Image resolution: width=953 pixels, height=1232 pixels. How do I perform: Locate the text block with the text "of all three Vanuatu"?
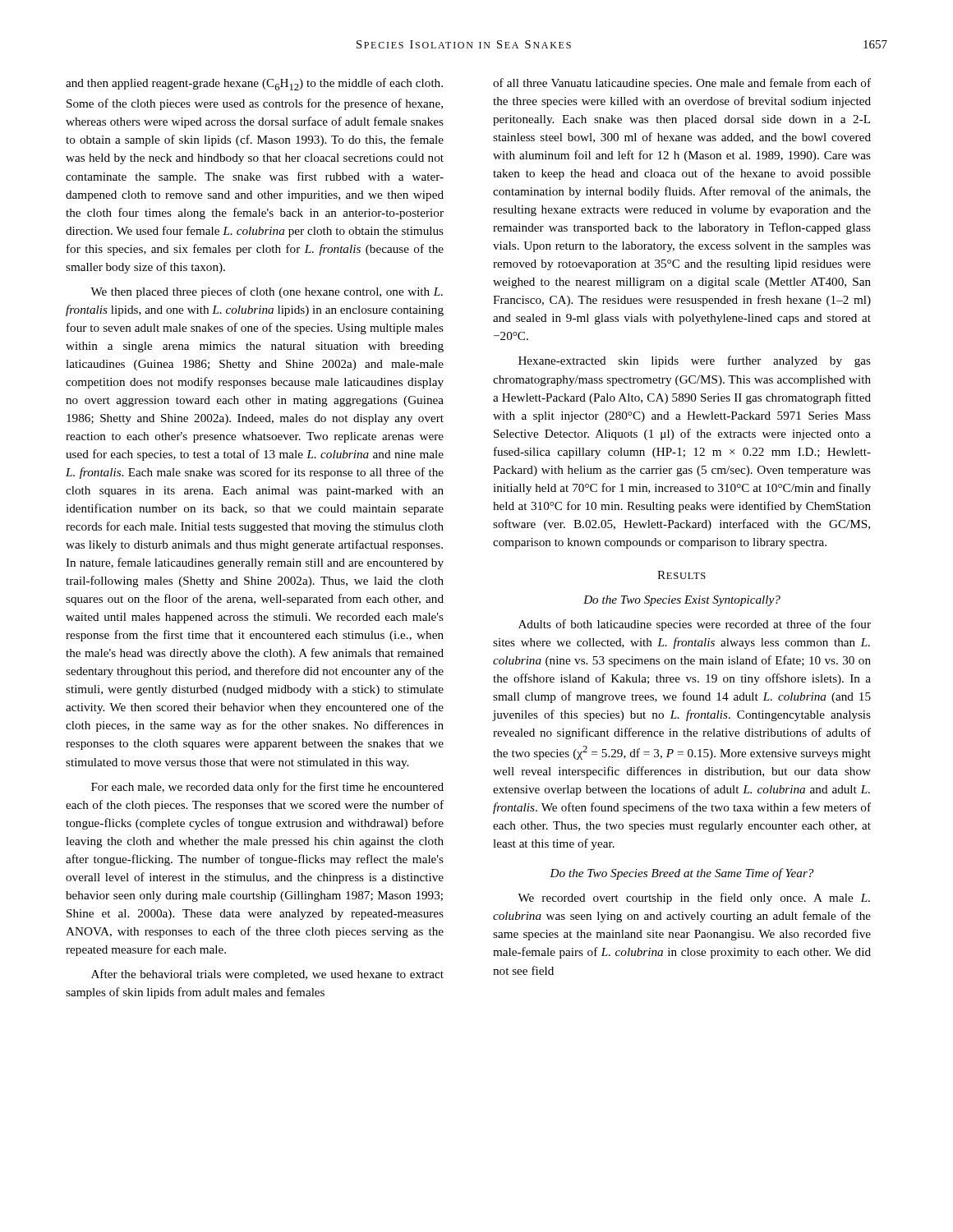(x=682, y=210)
